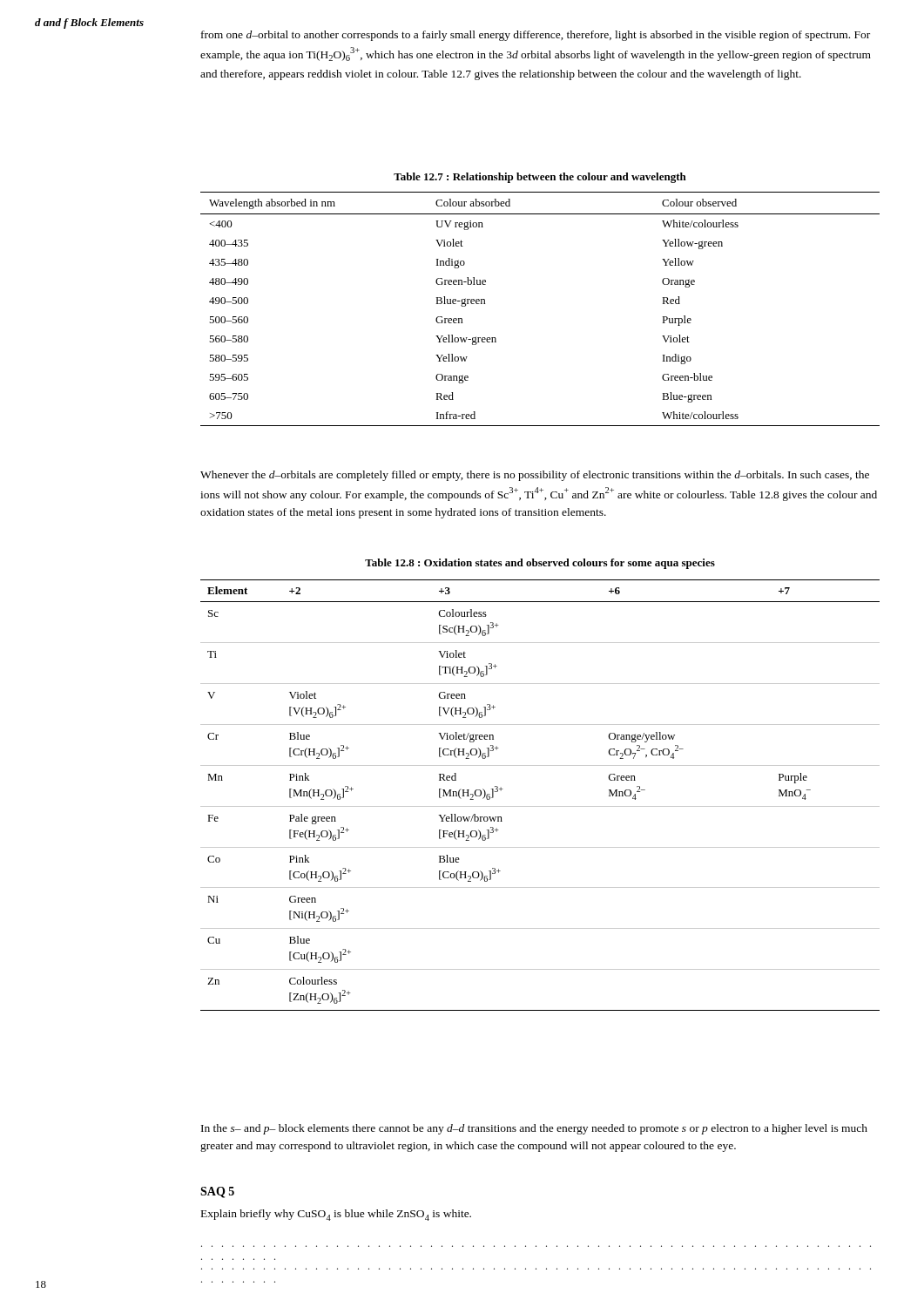The height and width of the screenshot is (1307, 924).
Task: Click on the table containing "Colour observed"
Action: pos(540,309)
